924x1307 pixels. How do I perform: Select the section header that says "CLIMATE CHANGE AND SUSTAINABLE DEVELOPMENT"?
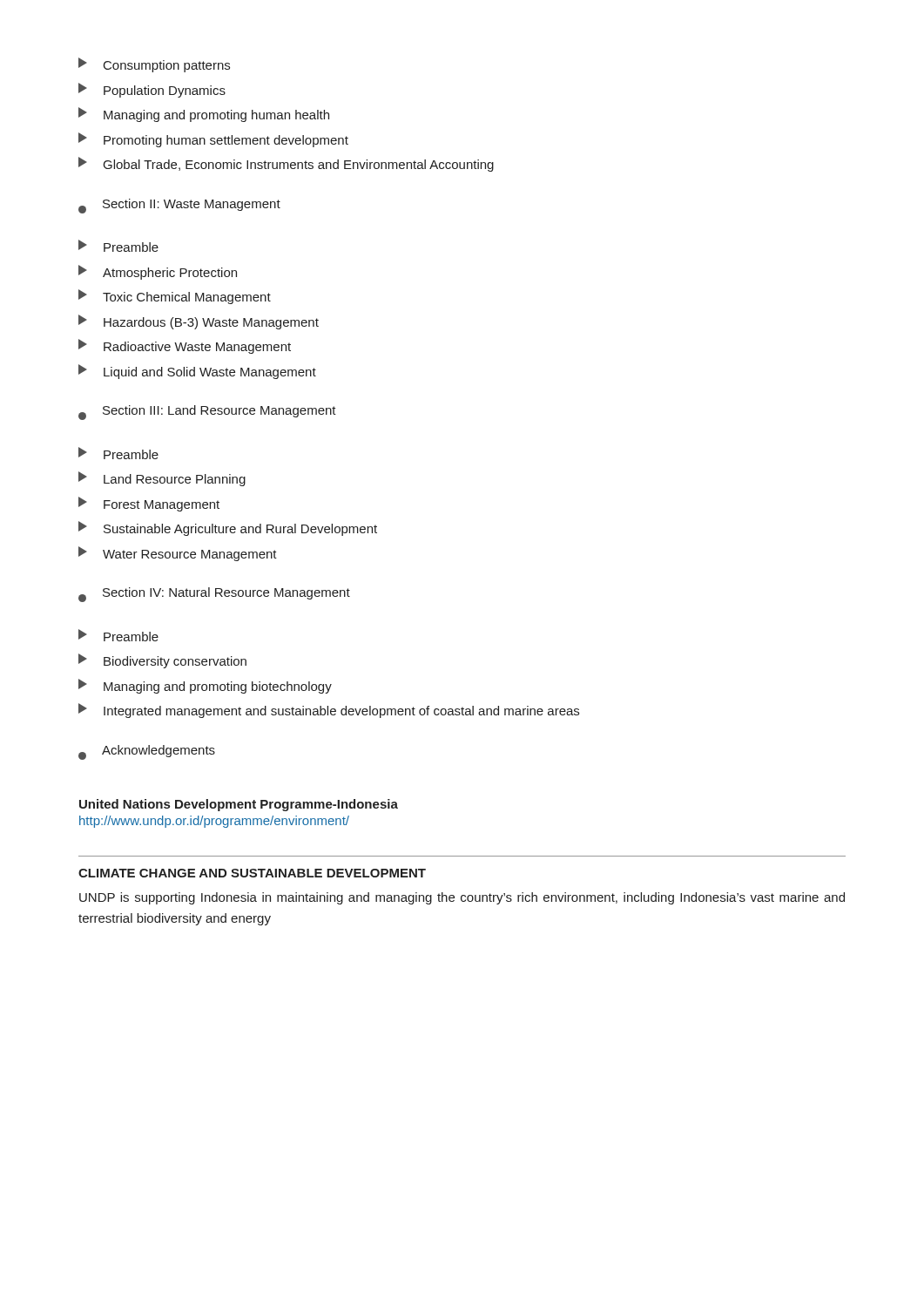pos(252,873)
